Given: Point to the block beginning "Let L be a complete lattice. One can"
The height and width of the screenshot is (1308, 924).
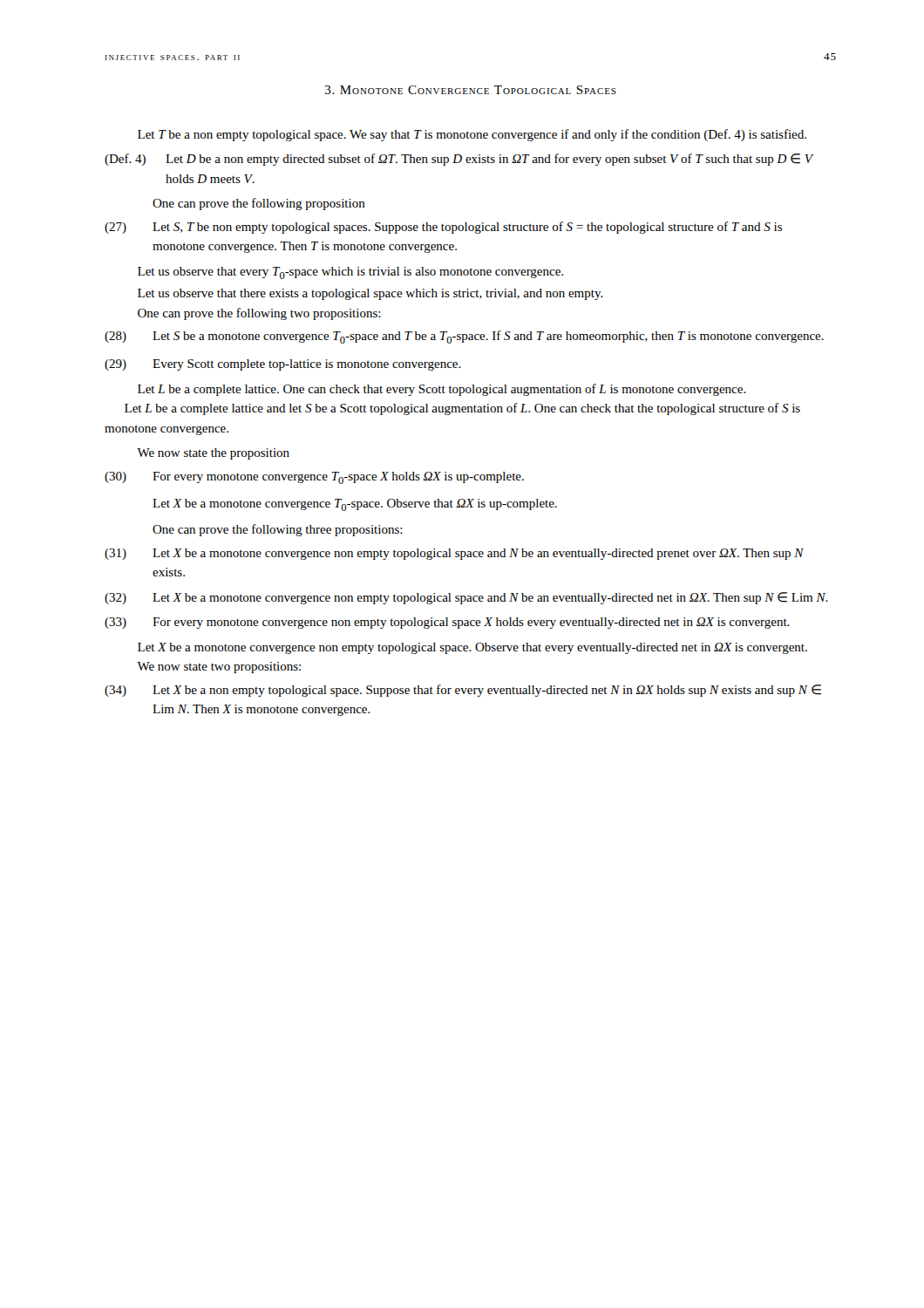Looking at the screenshot, I should click(471, 389).
